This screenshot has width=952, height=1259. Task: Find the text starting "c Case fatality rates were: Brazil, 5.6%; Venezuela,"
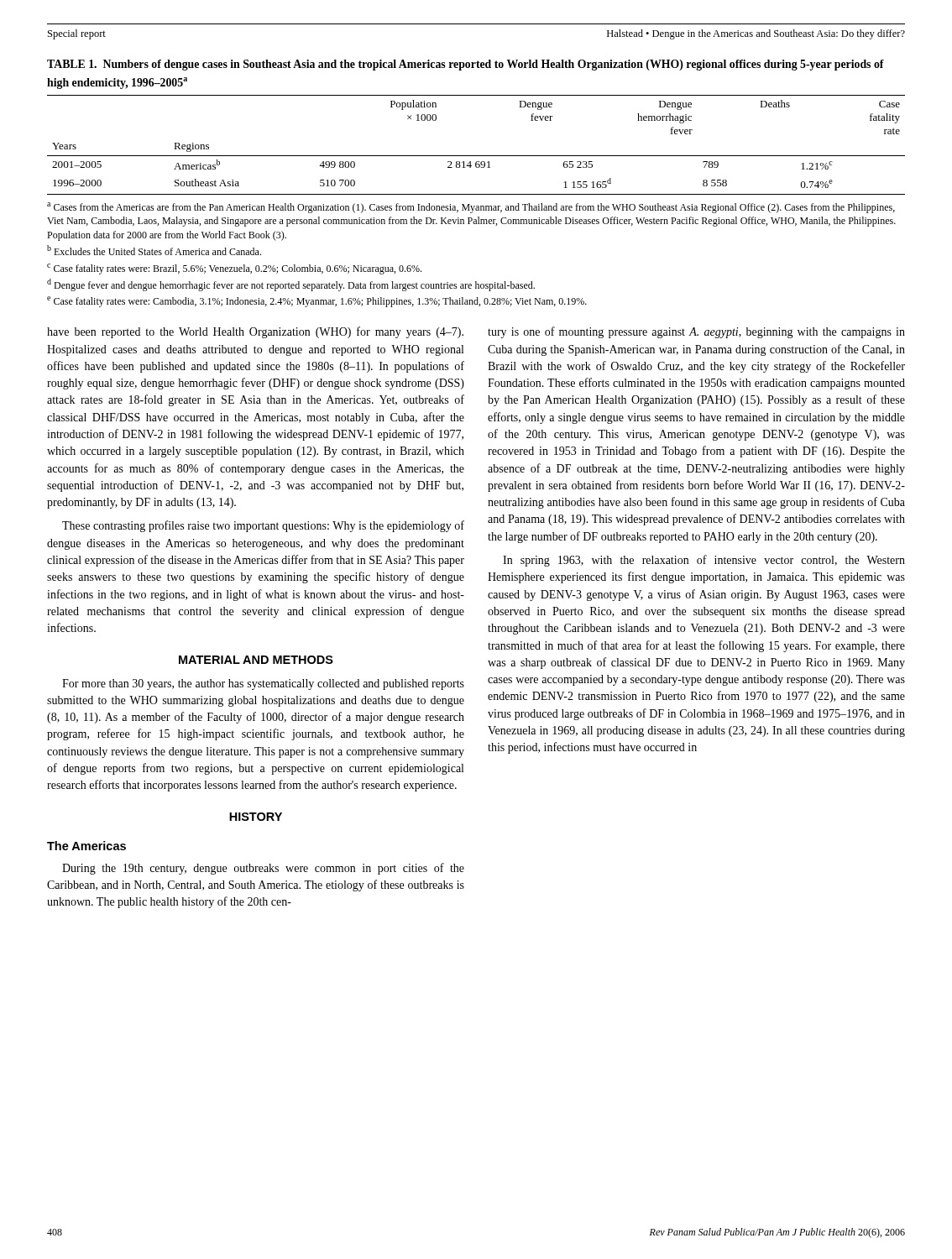pos(235,267)
